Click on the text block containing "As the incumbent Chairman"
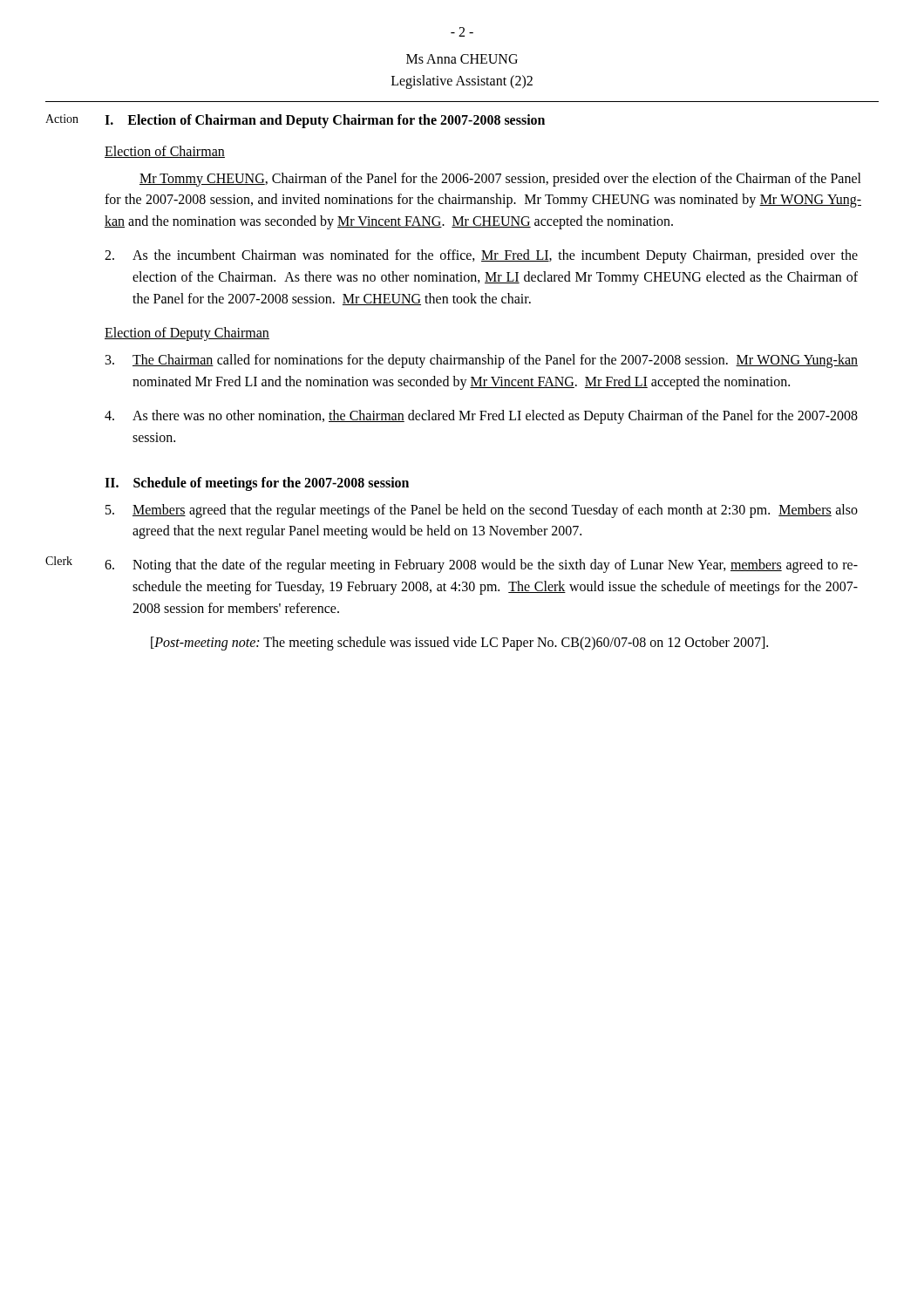The image size is (924, 1308). (481, 277)
